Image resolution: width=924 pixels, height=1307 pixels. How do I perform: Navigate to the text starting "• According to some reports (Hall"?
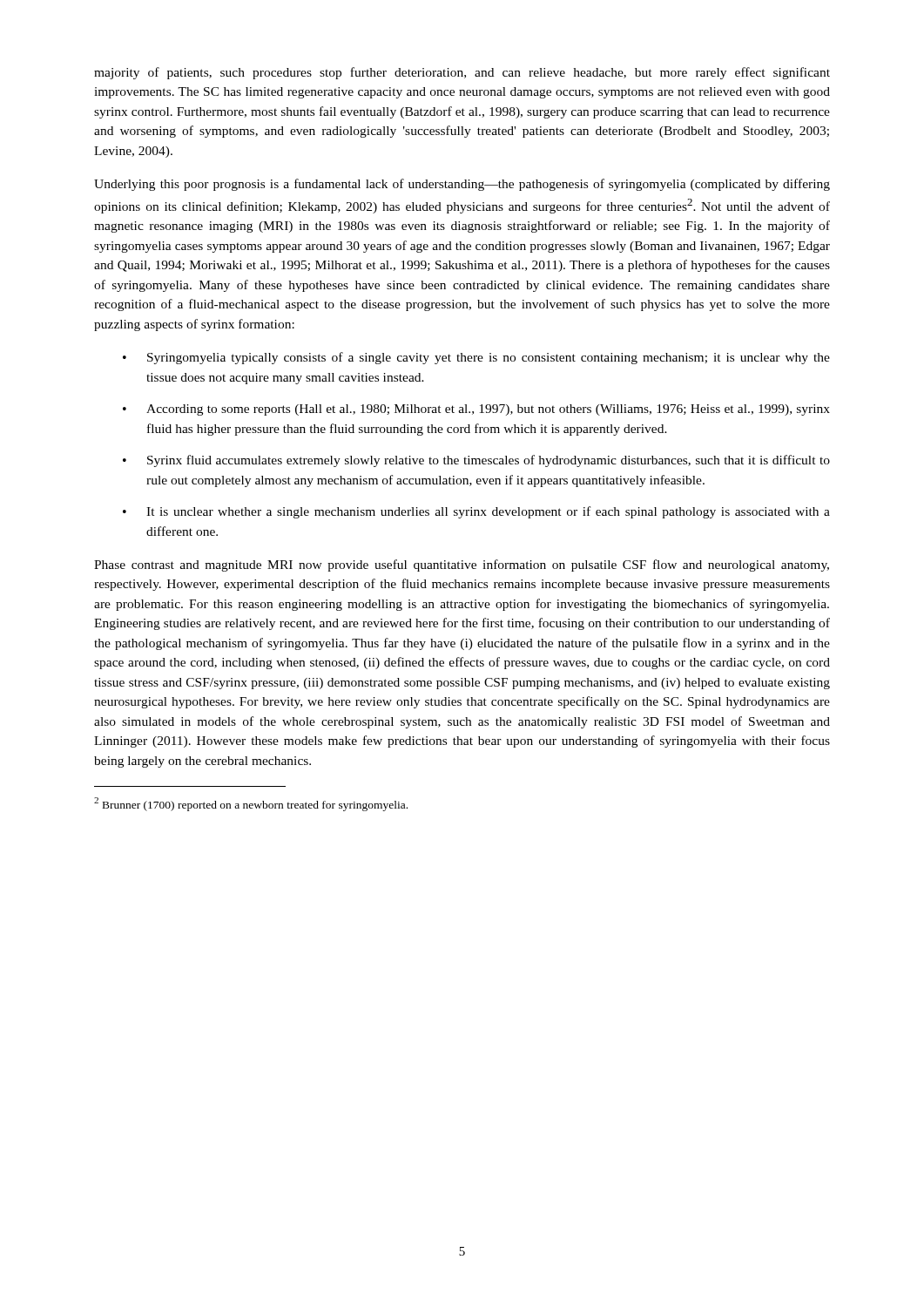tap(476, 419)
